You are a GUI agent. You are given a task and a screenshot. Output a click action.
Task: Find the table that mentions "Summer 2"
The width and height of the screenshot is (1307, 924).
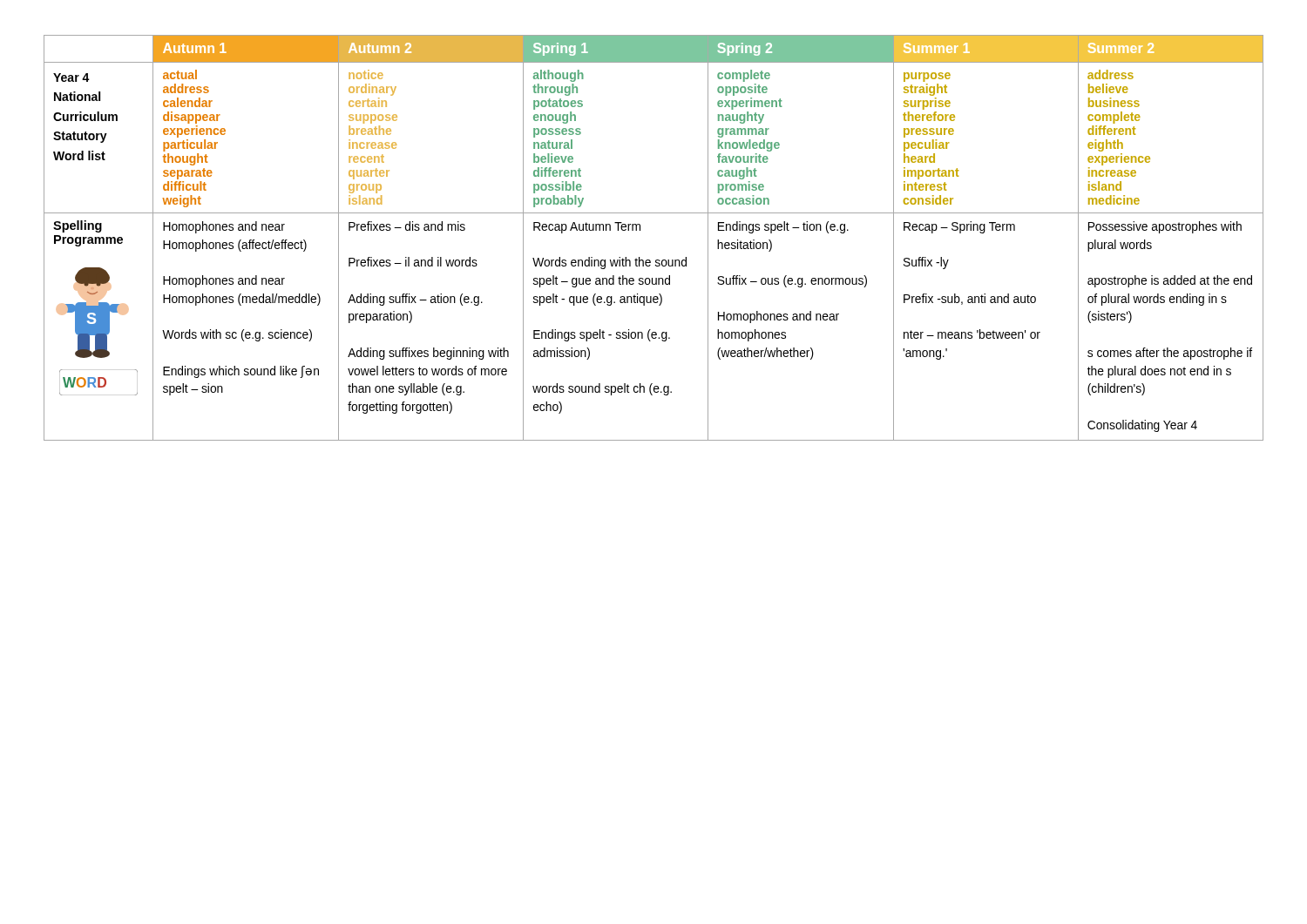(x=654, y=238)
